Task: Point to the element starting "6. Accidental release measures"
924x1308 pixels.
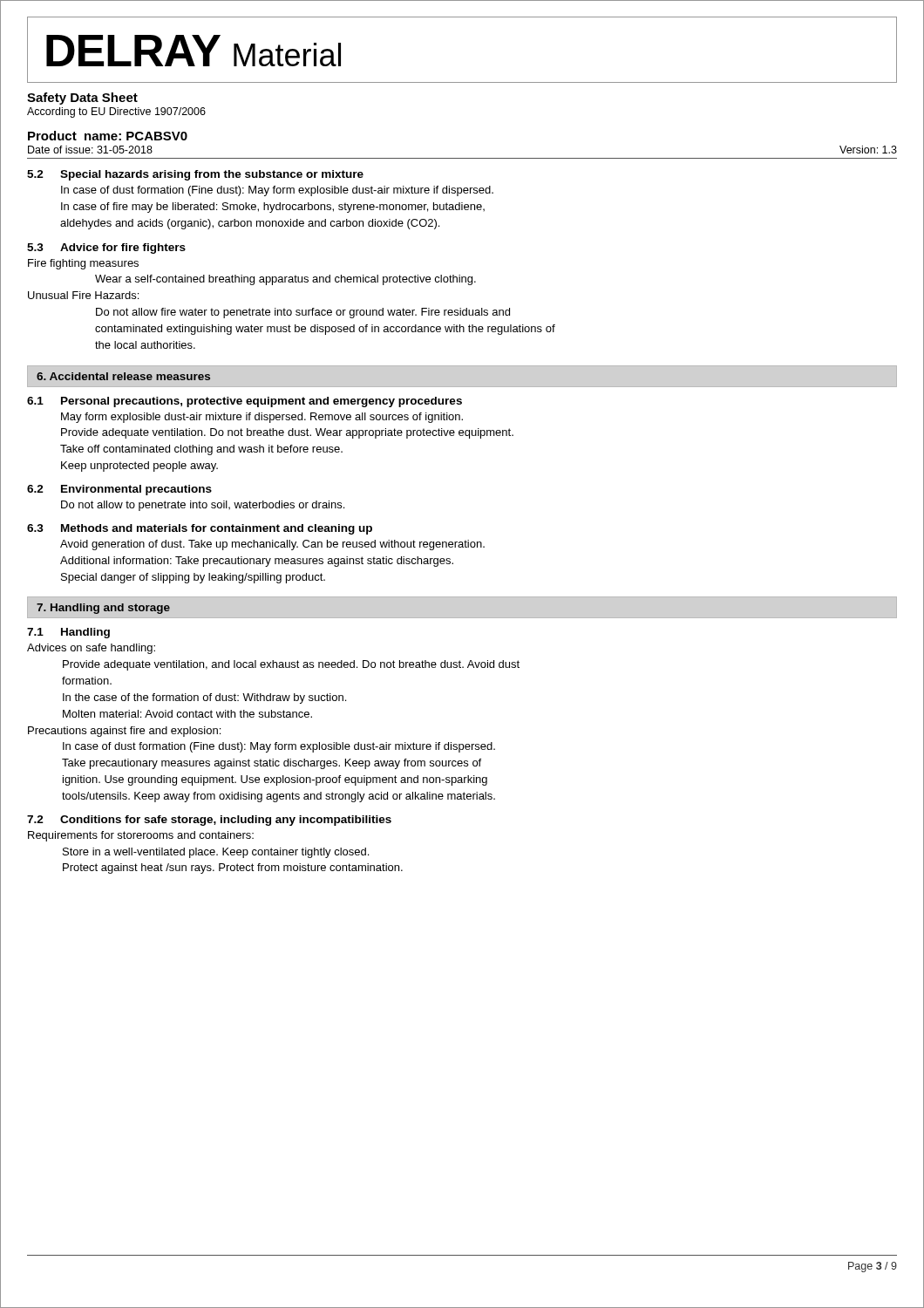Action: (124, 376)
